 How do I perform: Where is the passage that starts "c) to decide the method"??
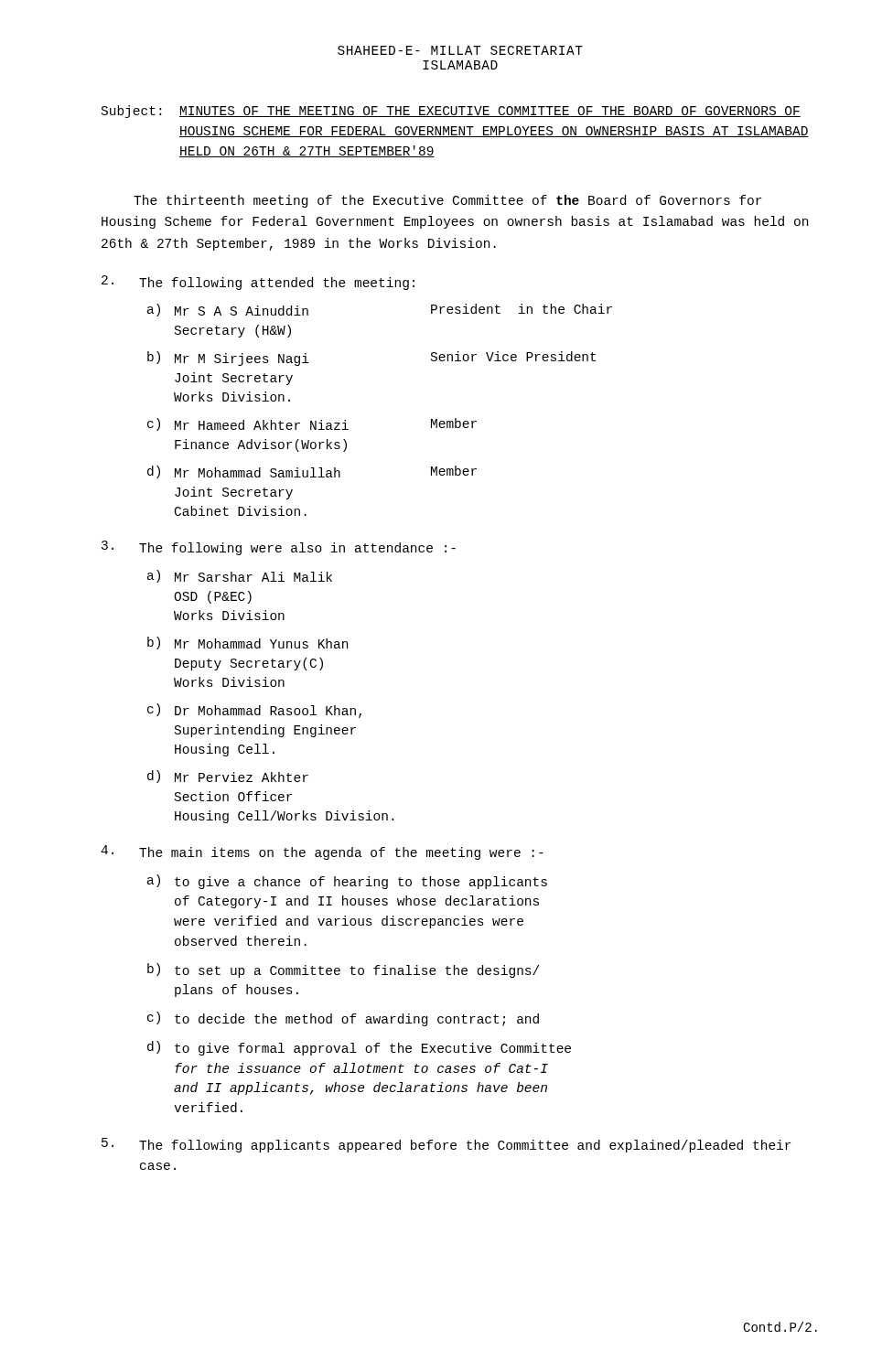coord(343,1021)
